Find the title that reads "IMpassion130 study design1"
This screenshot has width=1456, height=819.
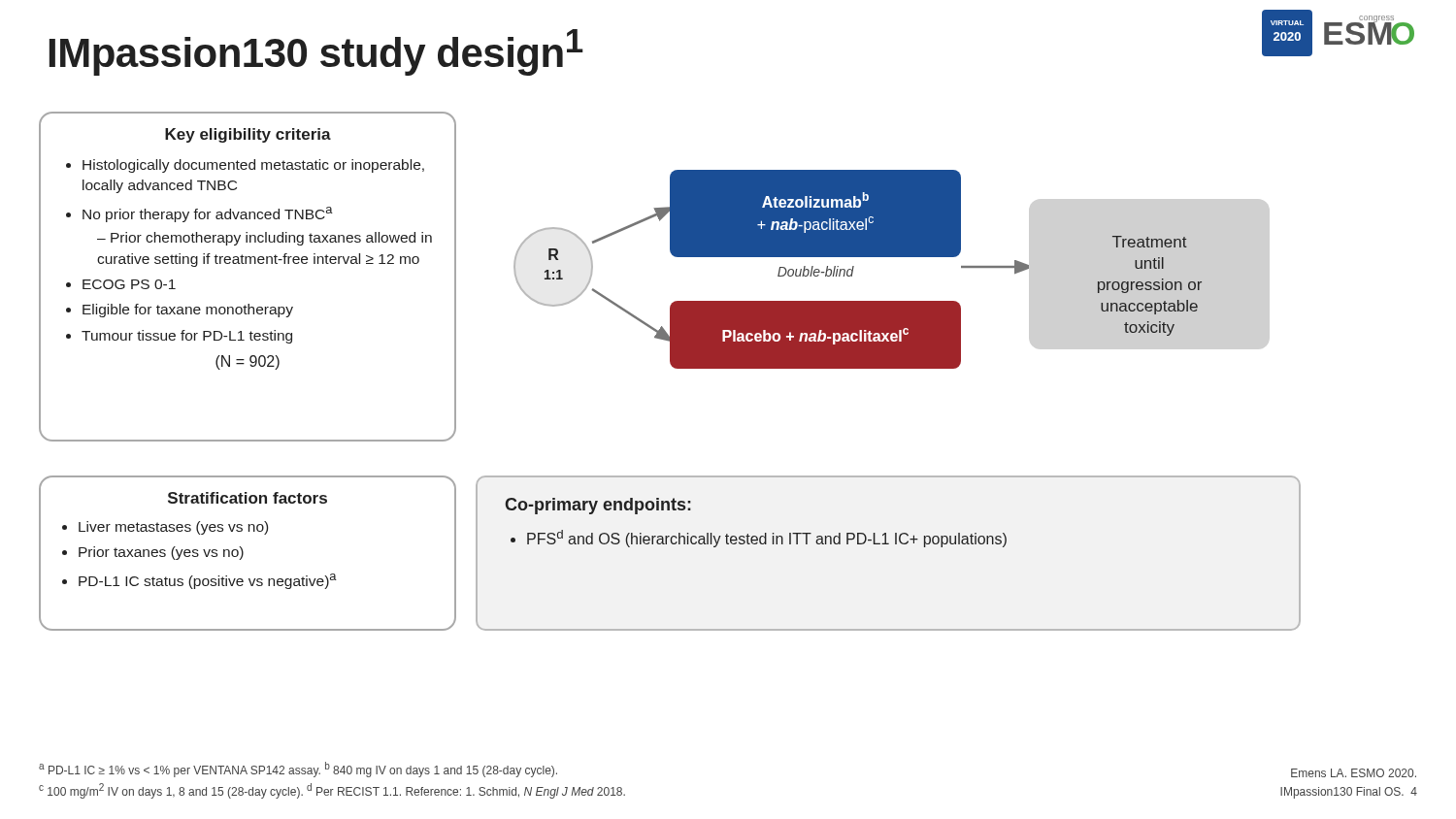click(315, 49)
